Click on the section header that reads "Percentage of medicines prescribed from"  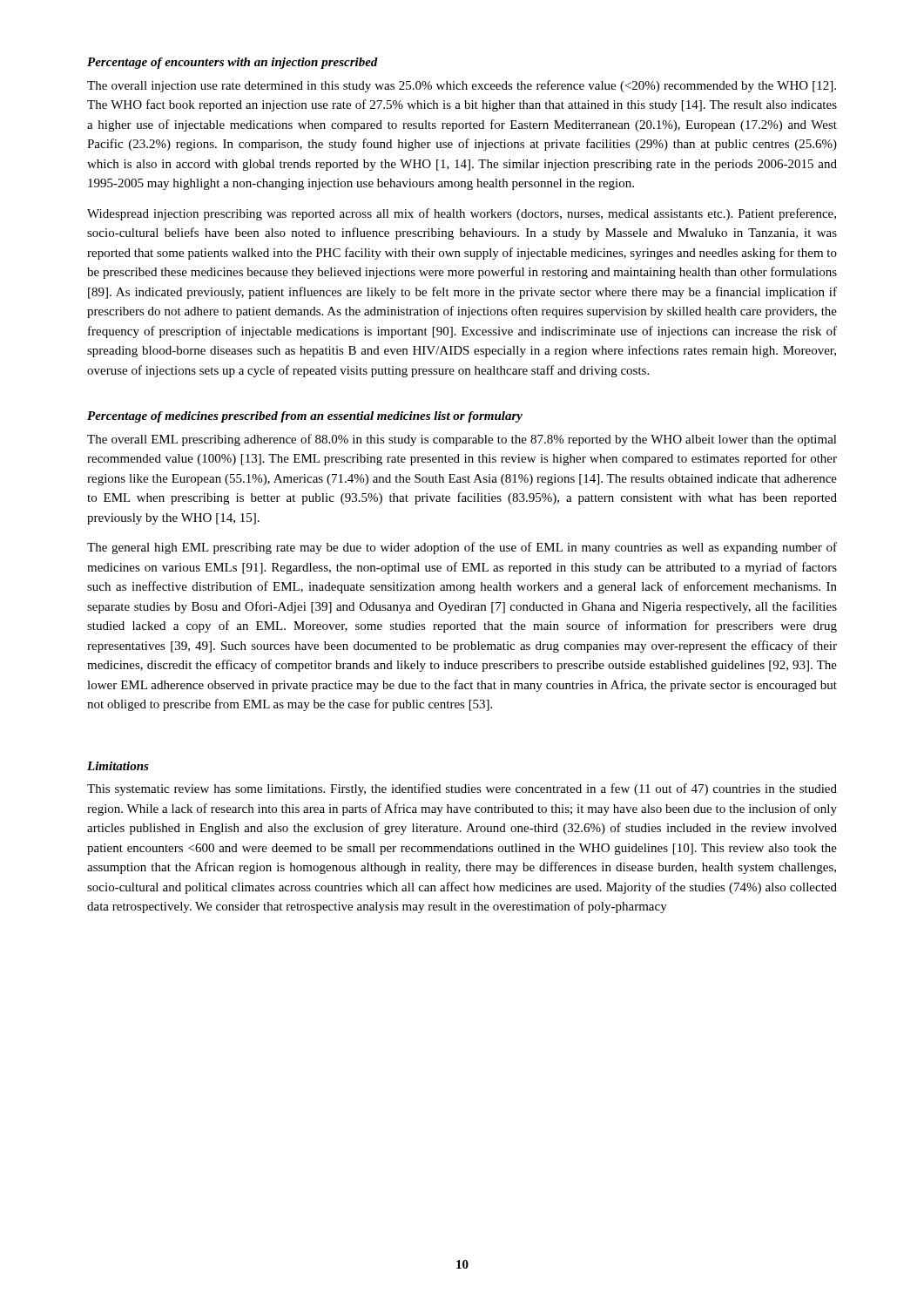[462, 416]
